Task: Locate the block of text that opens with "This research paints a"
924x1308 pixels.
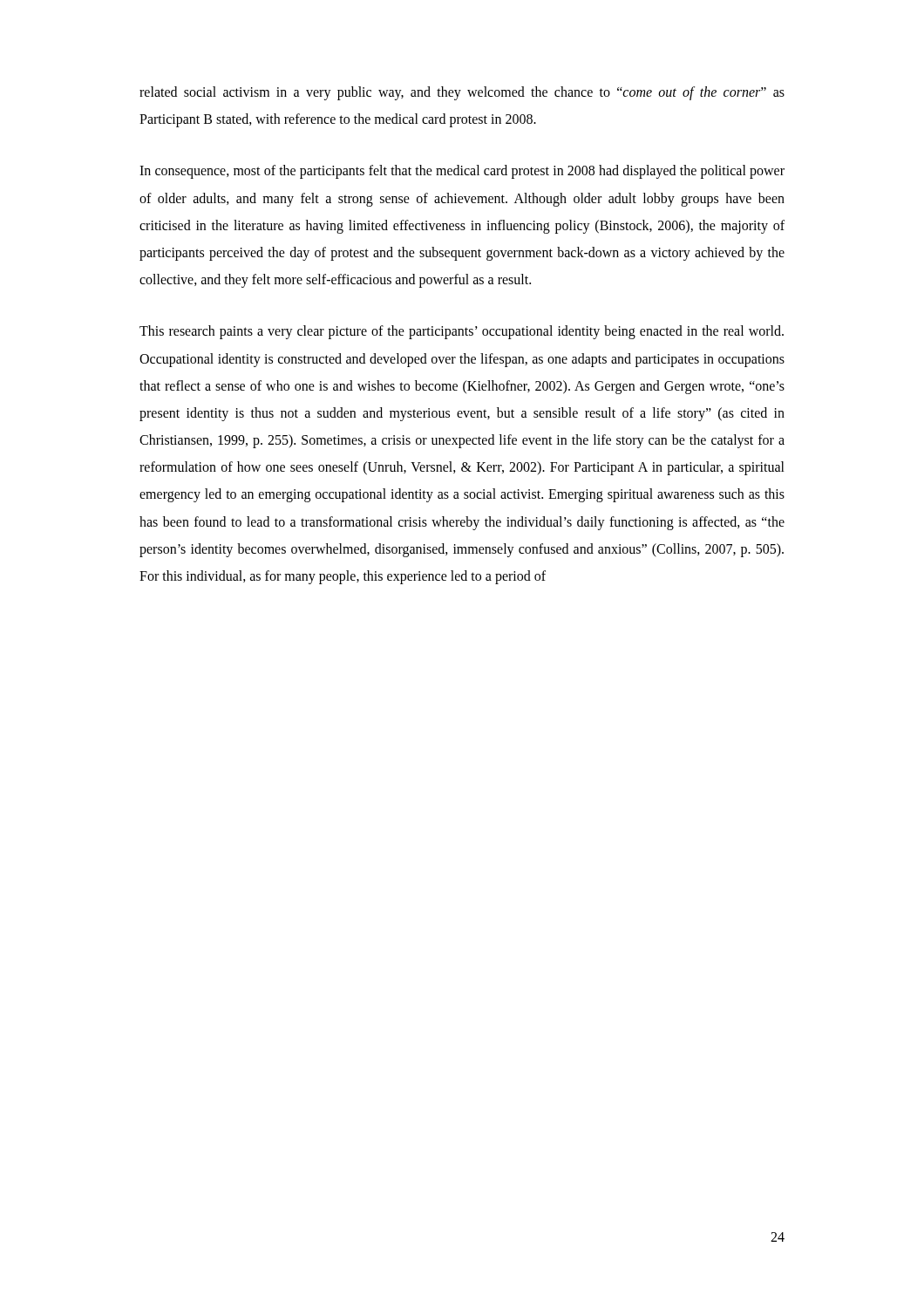Action: pyautogui.click(x=462, y=454)
